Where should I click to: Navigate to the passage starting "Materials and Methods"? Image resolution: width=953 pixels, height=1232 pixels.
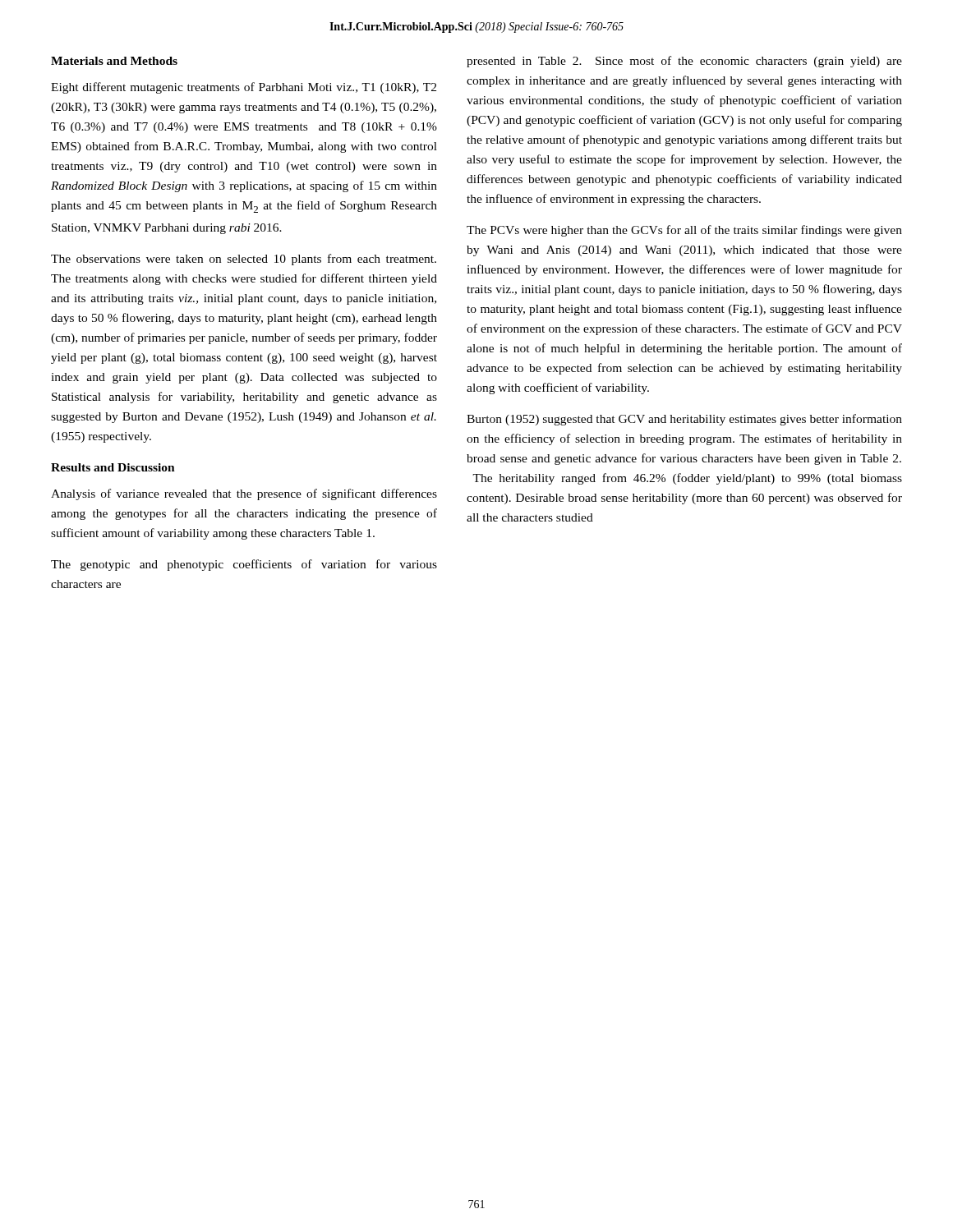click(114, 60)
